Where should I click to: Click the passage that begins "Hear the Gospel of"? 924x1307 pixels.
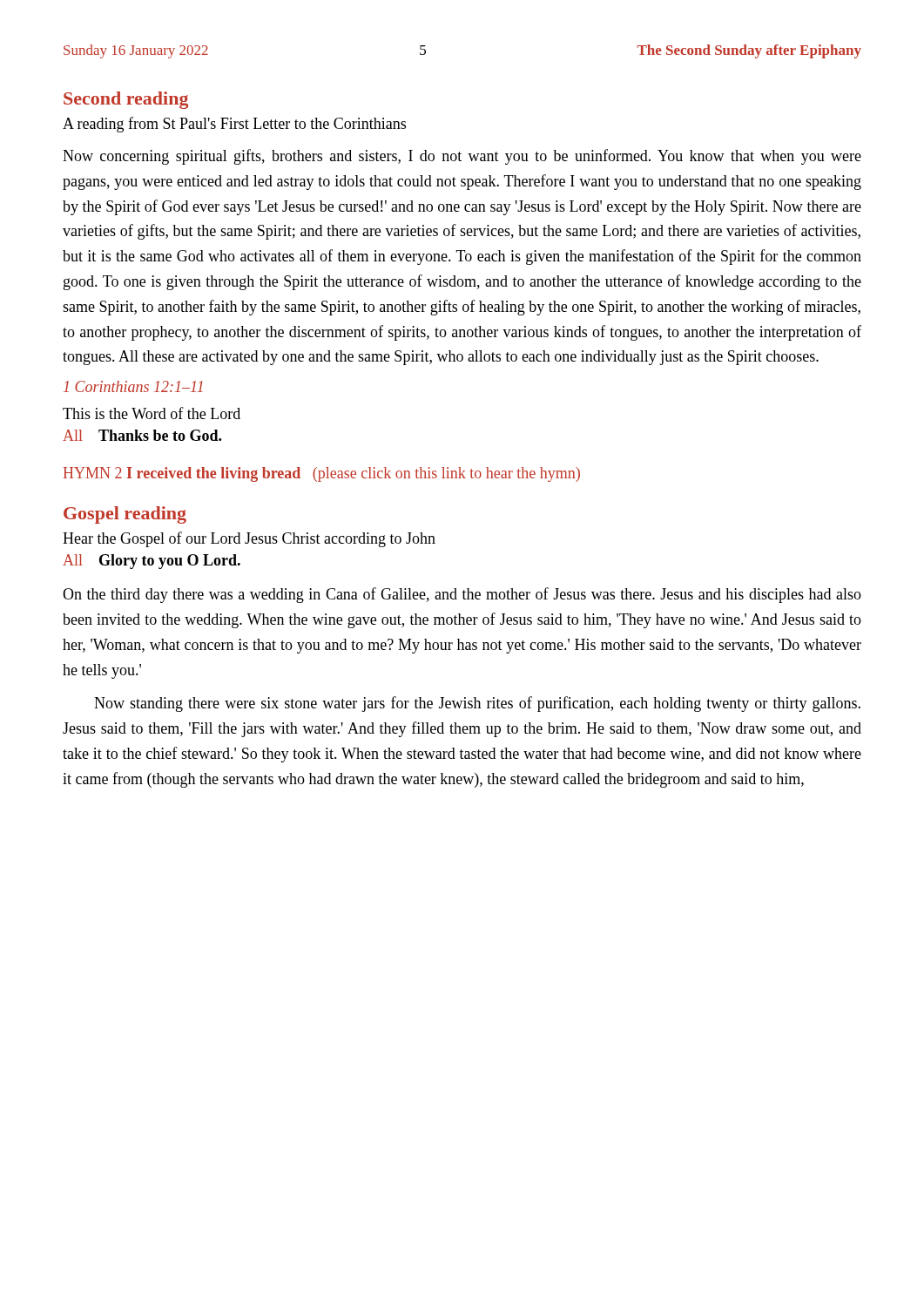249,539
